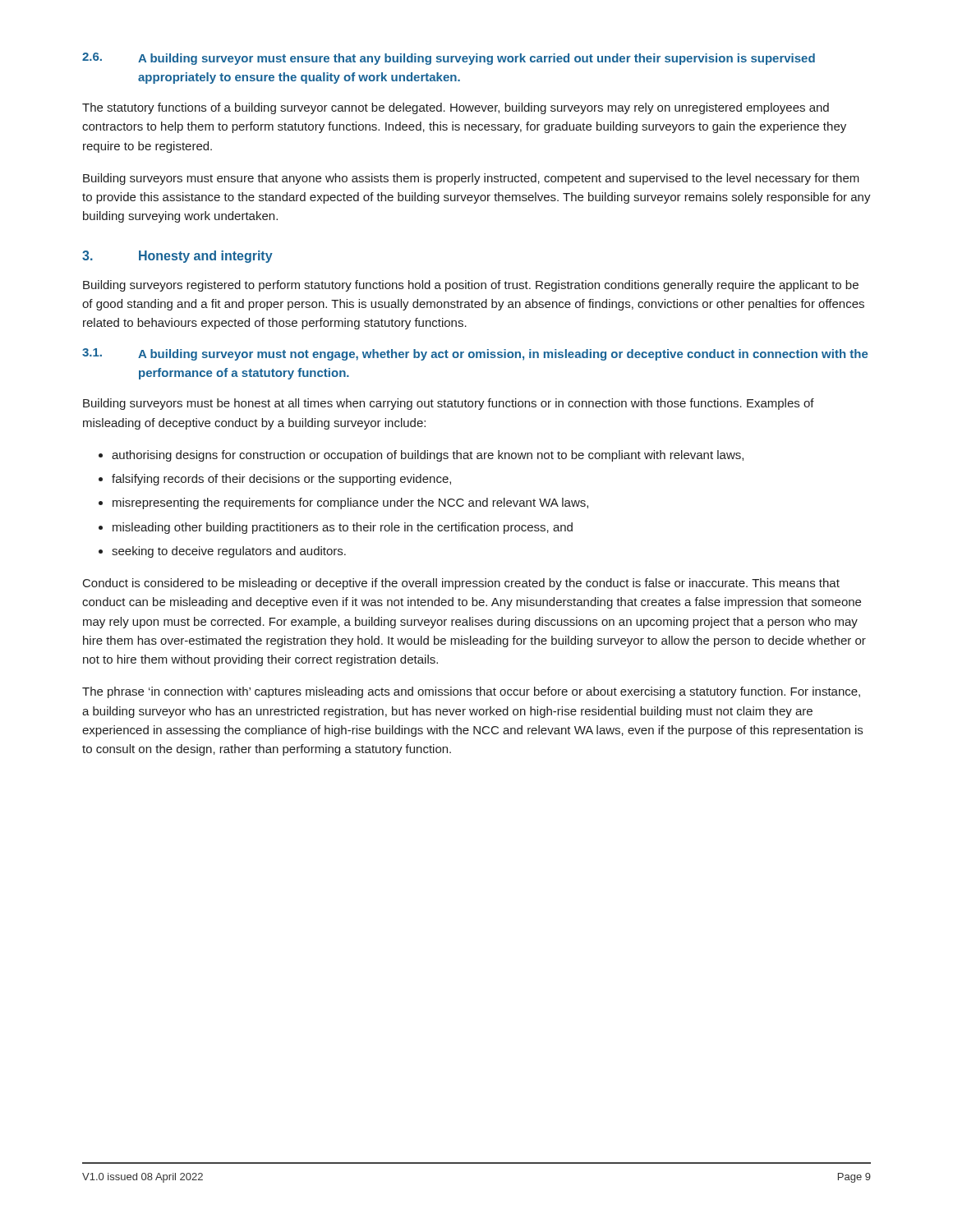Select the list item with the text "misrepresenting the requirements for"

click(491, 503)
